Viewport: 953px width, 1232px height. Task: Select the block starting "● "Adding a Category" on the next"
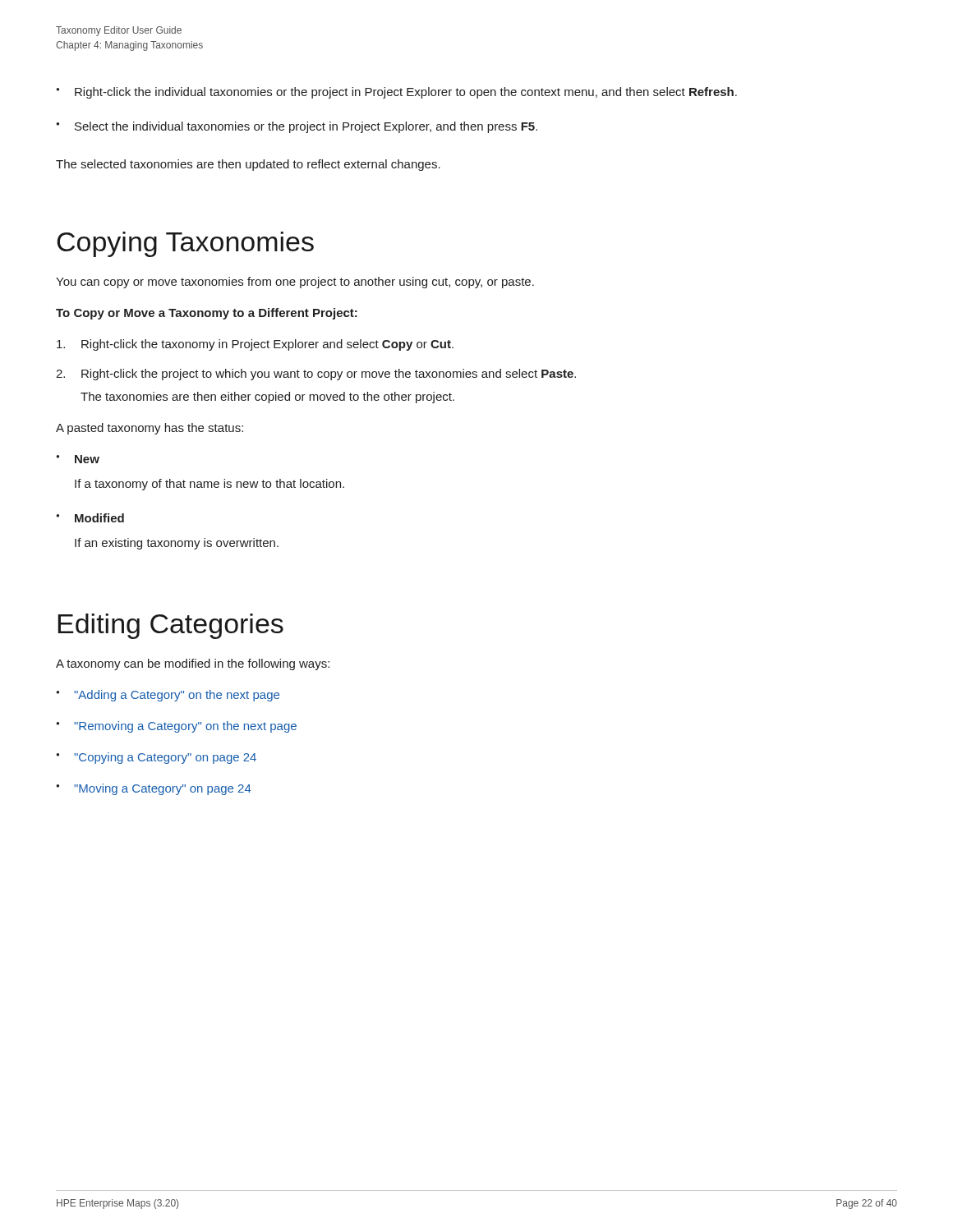tap(168, 696)
